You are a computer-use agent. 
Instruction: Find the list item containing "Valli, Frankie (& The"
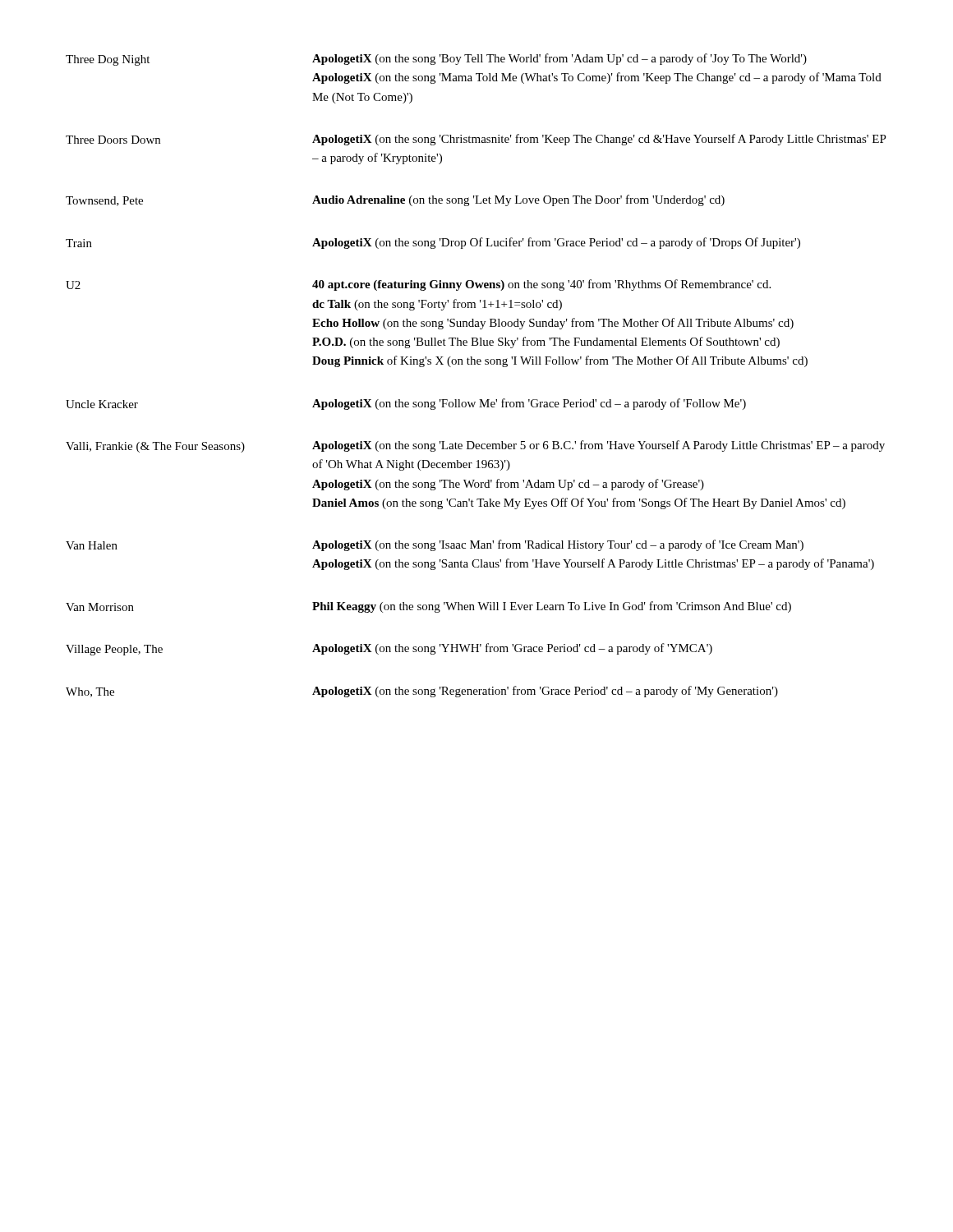476,474
